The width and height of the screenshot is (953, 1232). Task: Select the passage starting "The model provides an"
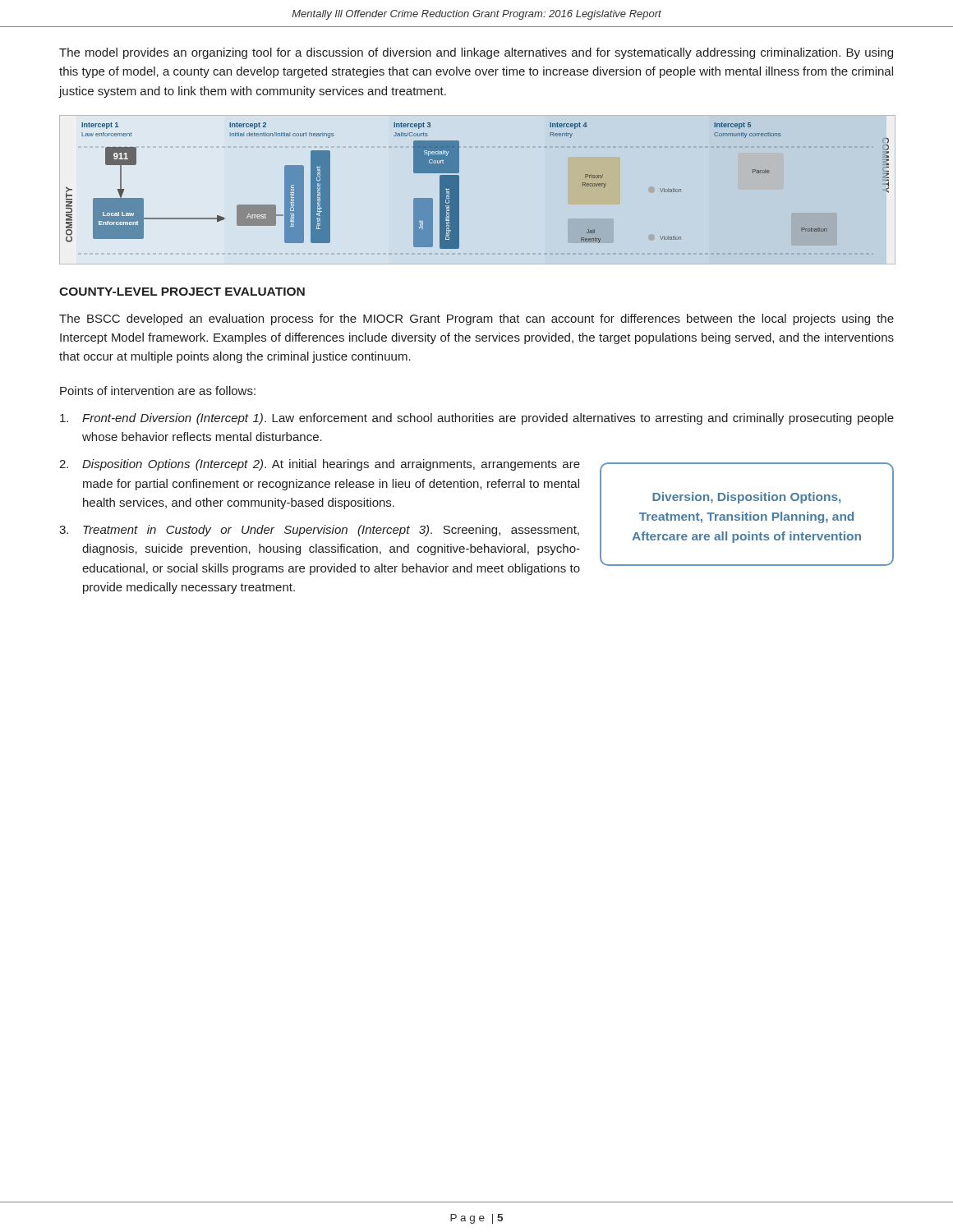(476, 71)
